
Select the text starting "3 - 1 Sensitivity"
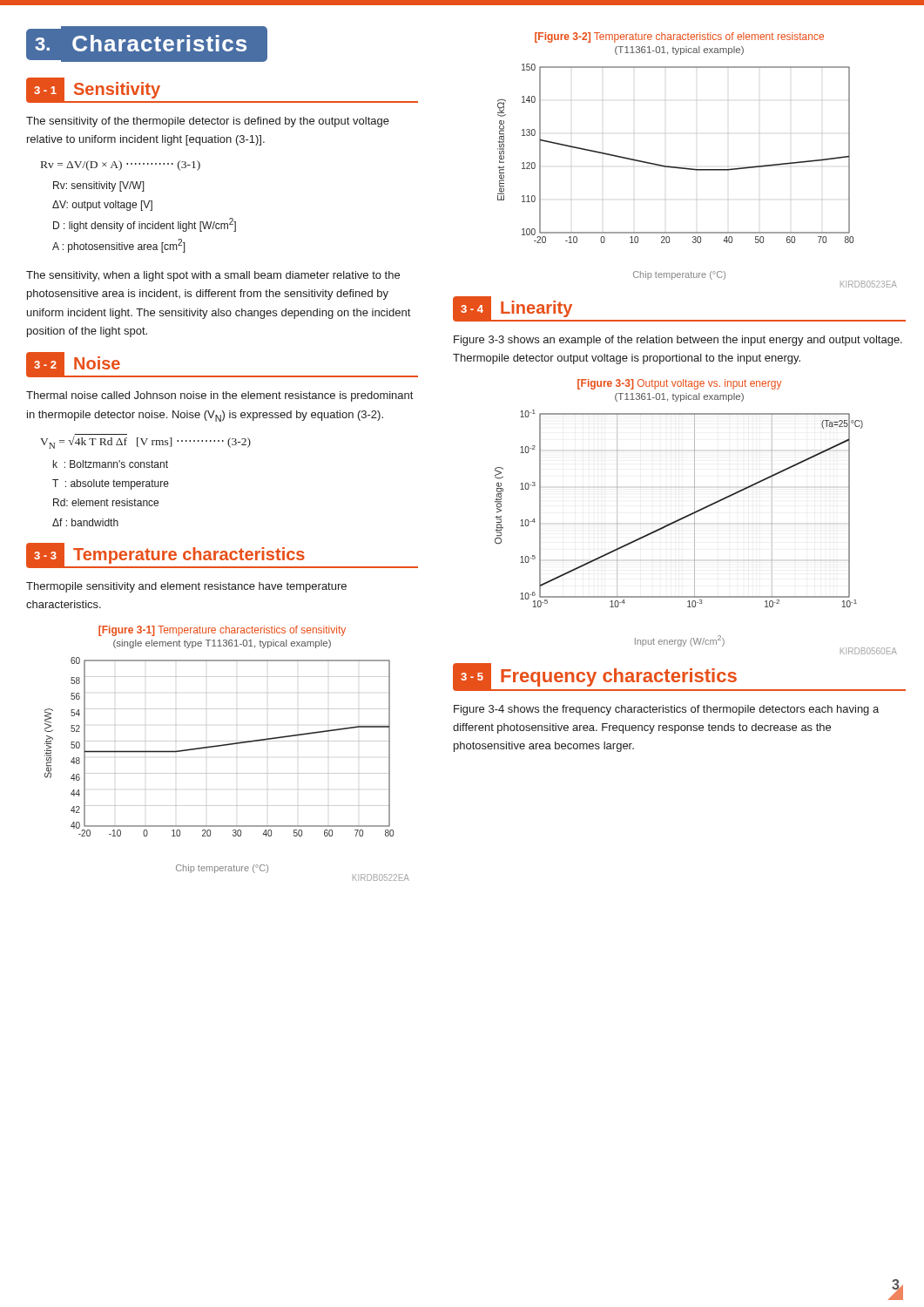[x=222, y=90]
